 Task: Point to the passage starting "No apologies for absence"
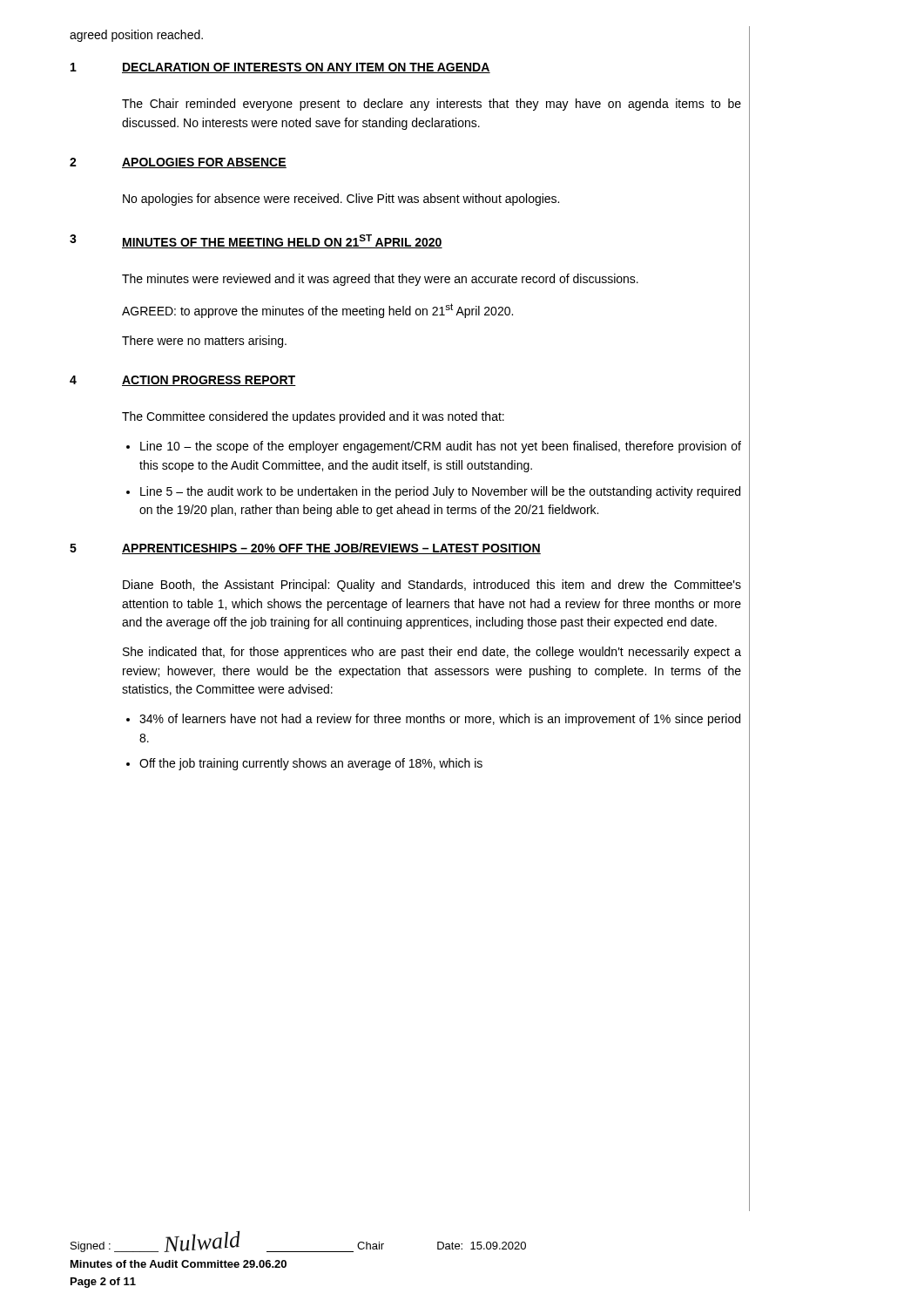(341, 199)
